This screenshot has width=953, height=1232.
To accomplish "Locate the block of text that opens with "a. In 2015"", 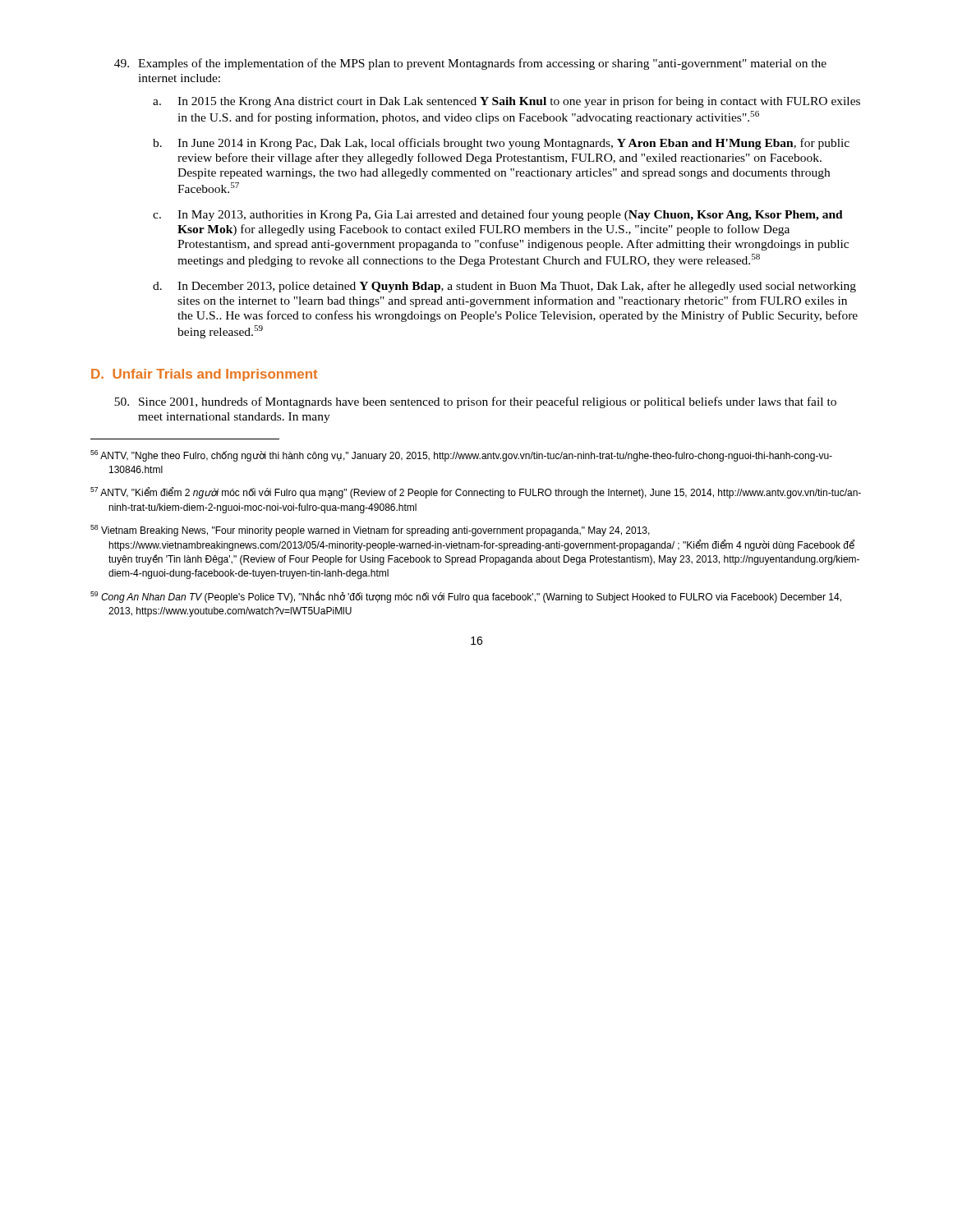I will tap(508, 109).
